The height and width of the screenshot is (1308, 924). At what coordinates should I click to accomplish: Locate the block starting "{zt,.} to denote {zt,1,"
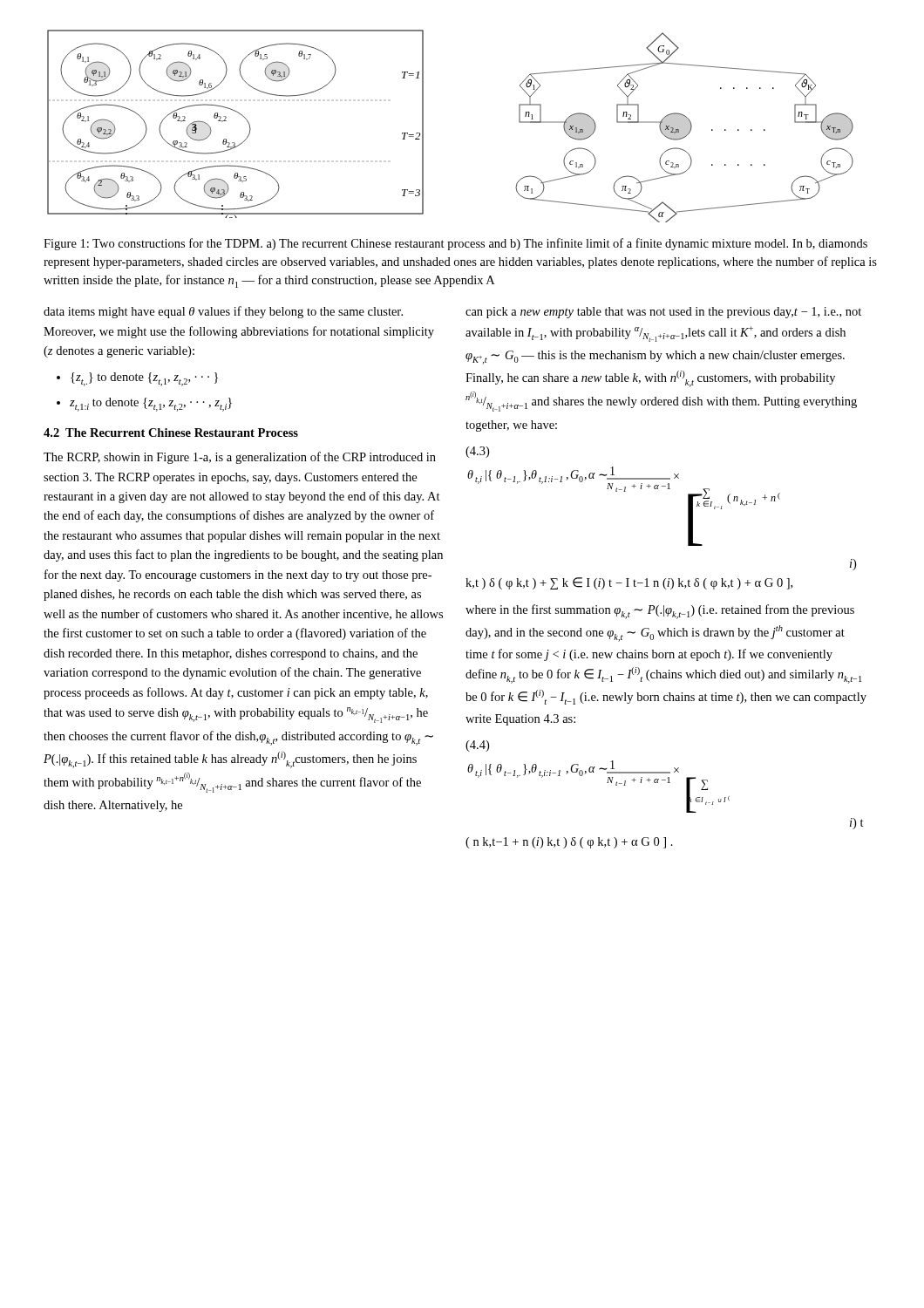(144, 378)
